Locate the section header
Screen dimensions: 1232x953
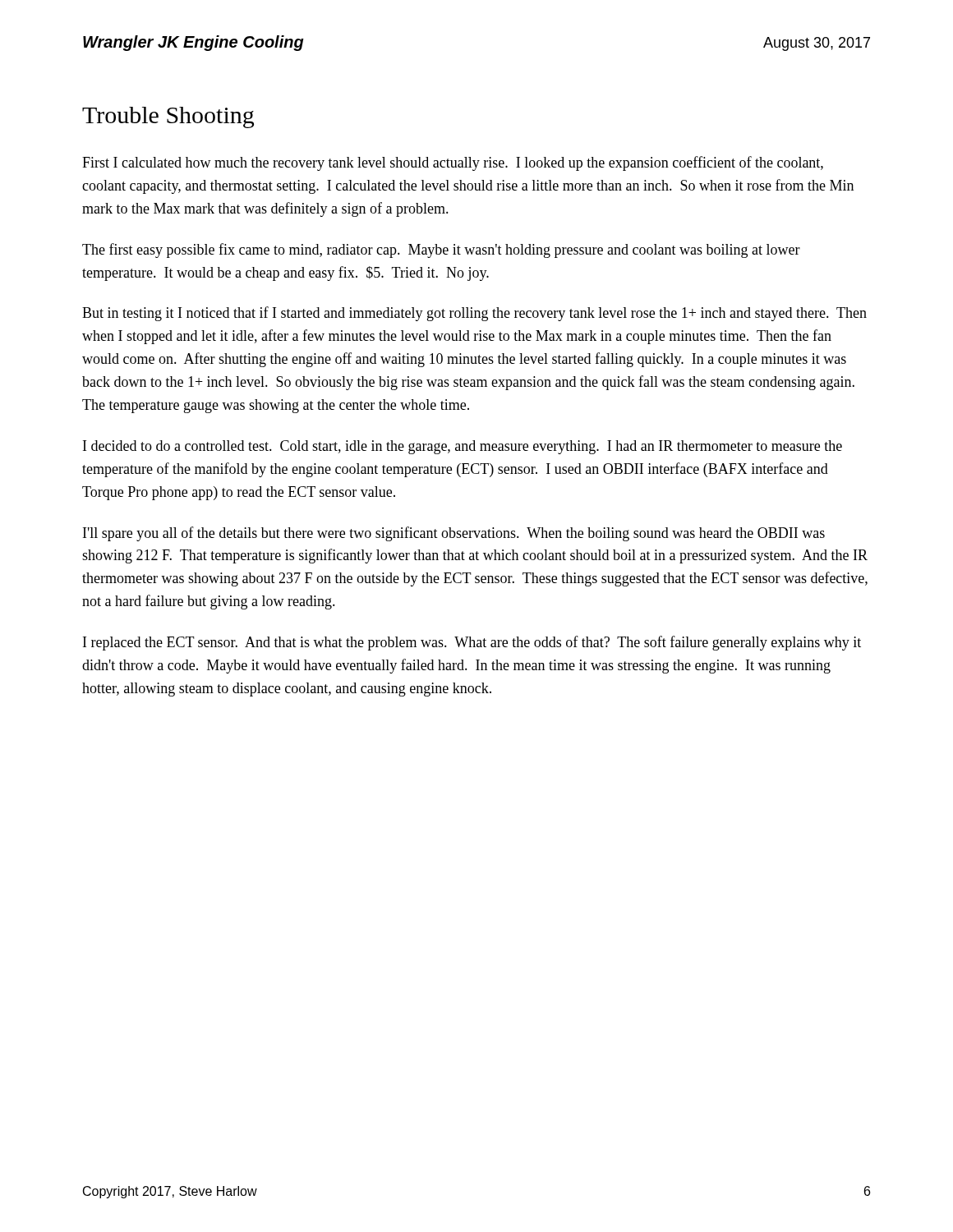click(x=168, y=115)
